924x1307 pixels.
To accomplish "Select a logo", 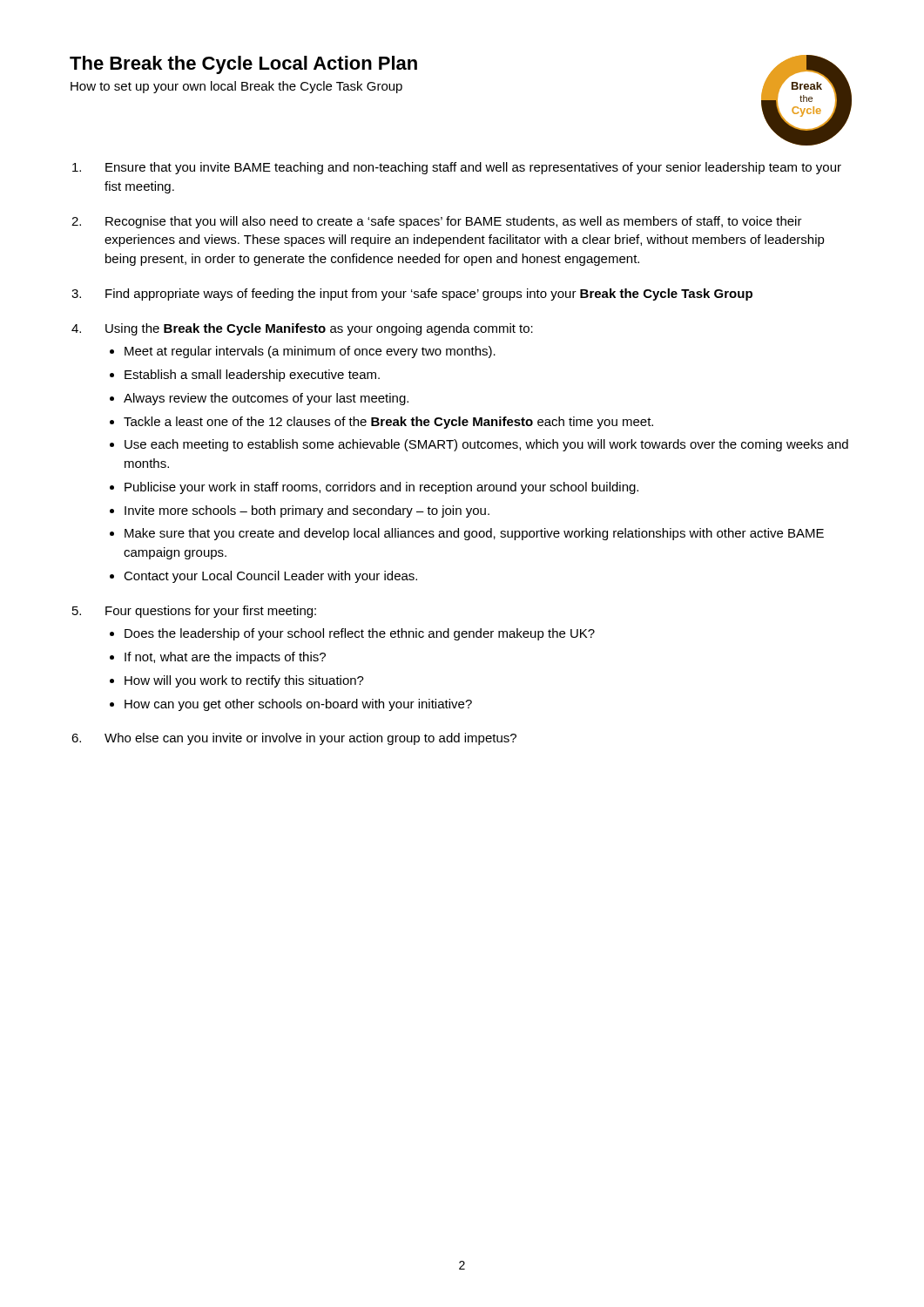I will pyautogui.click(x=806, y=101).
